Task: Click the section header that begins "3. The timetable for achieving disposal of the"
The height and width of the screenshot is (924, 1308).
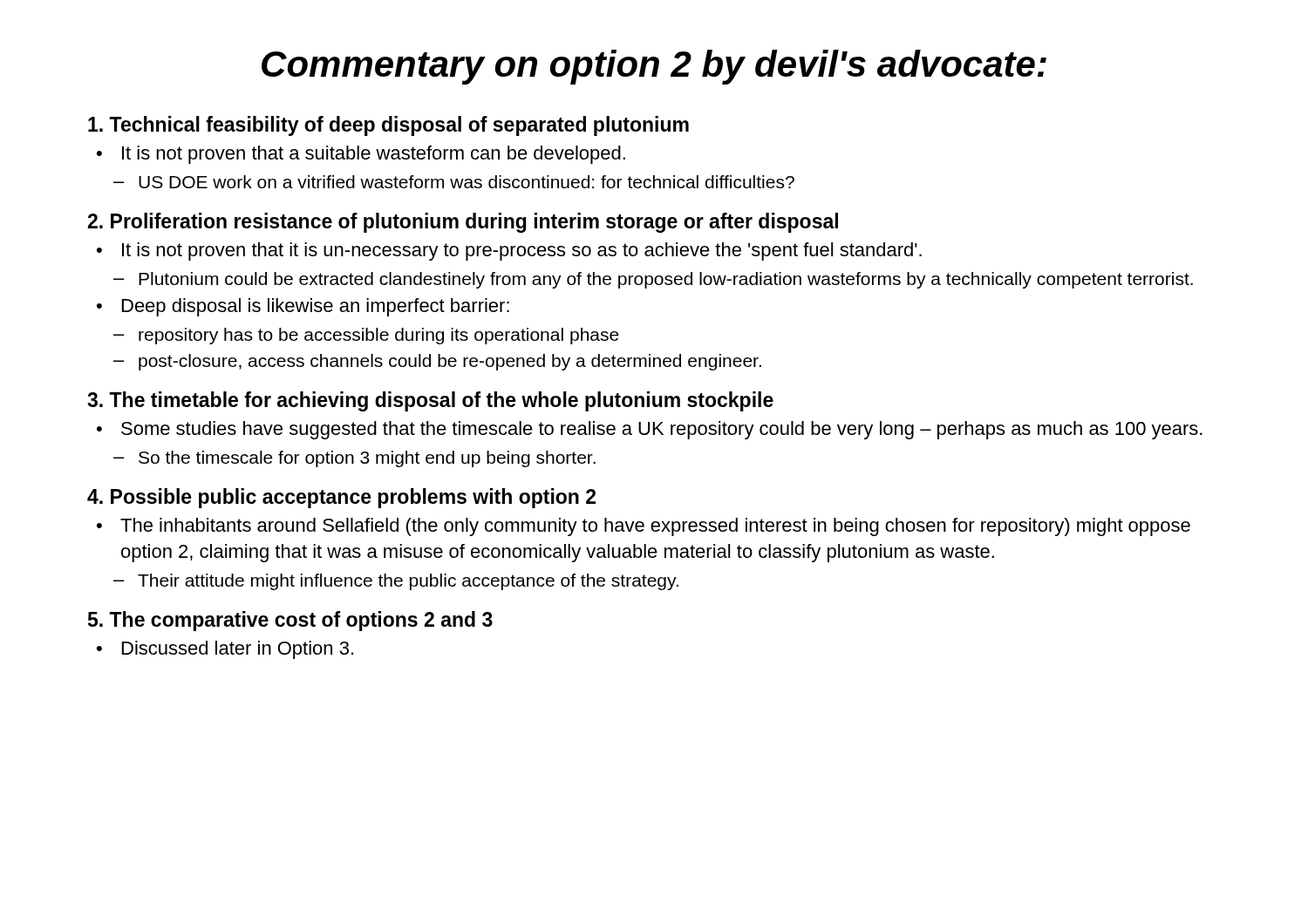Action: 430,401
